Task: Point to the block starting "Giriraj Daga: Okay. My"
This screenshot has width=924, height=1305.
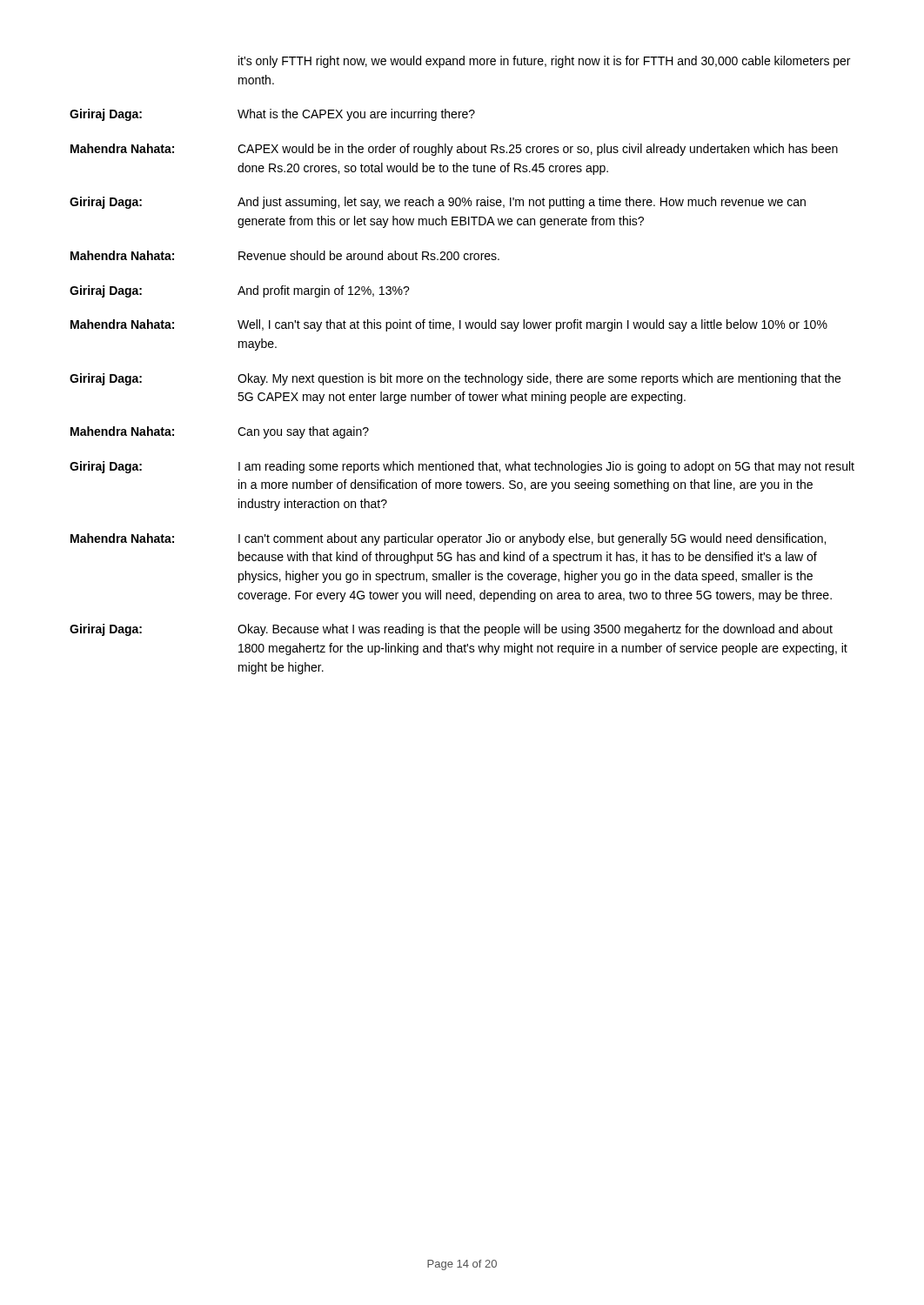Action: [462, 388]
